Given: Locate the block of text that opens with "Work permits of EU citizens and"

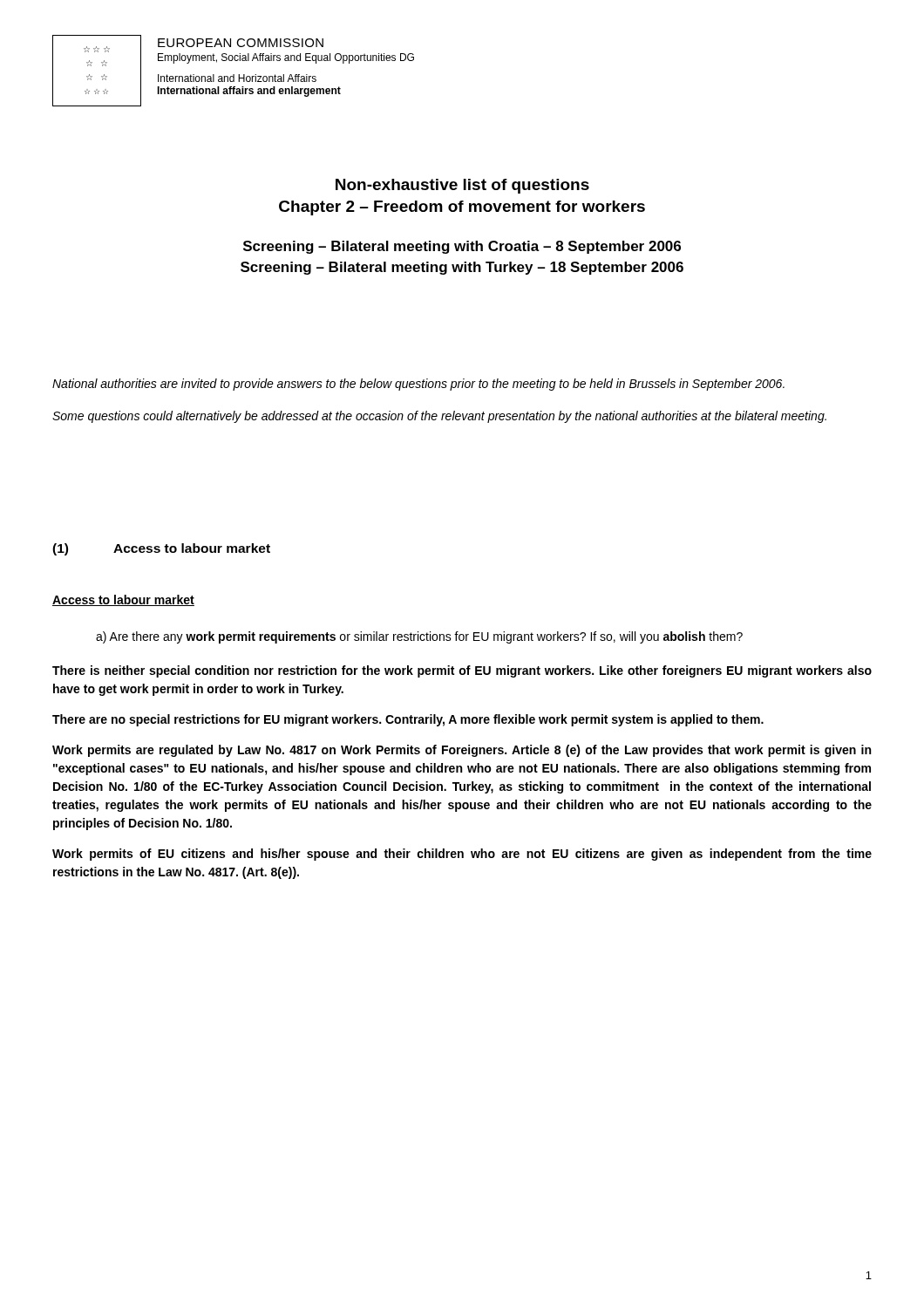Looking at the screenshot, I should (x=462, y=863).
